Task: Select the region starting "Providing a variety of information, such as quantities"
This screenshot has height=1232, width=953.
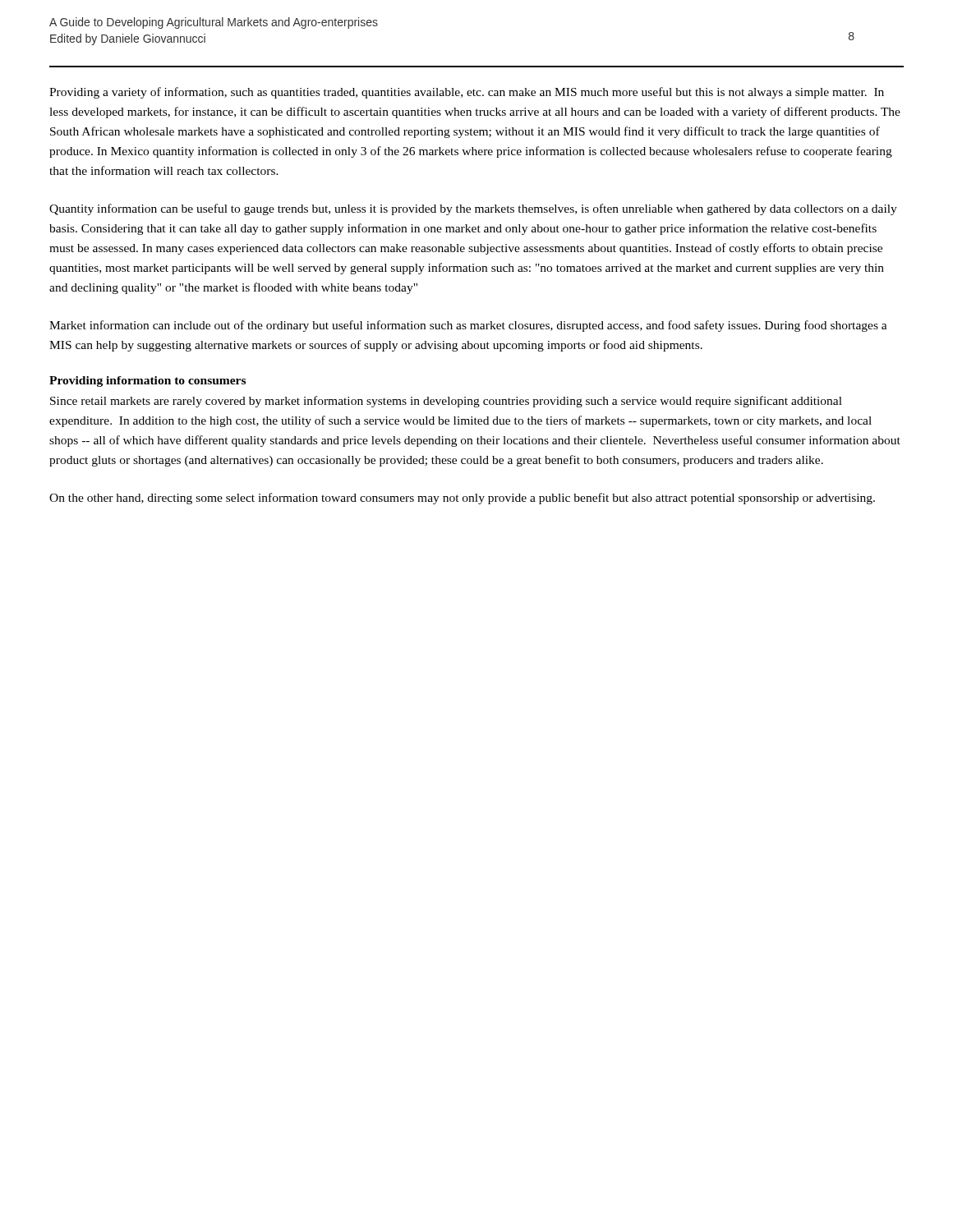Action: coord(475,131)
